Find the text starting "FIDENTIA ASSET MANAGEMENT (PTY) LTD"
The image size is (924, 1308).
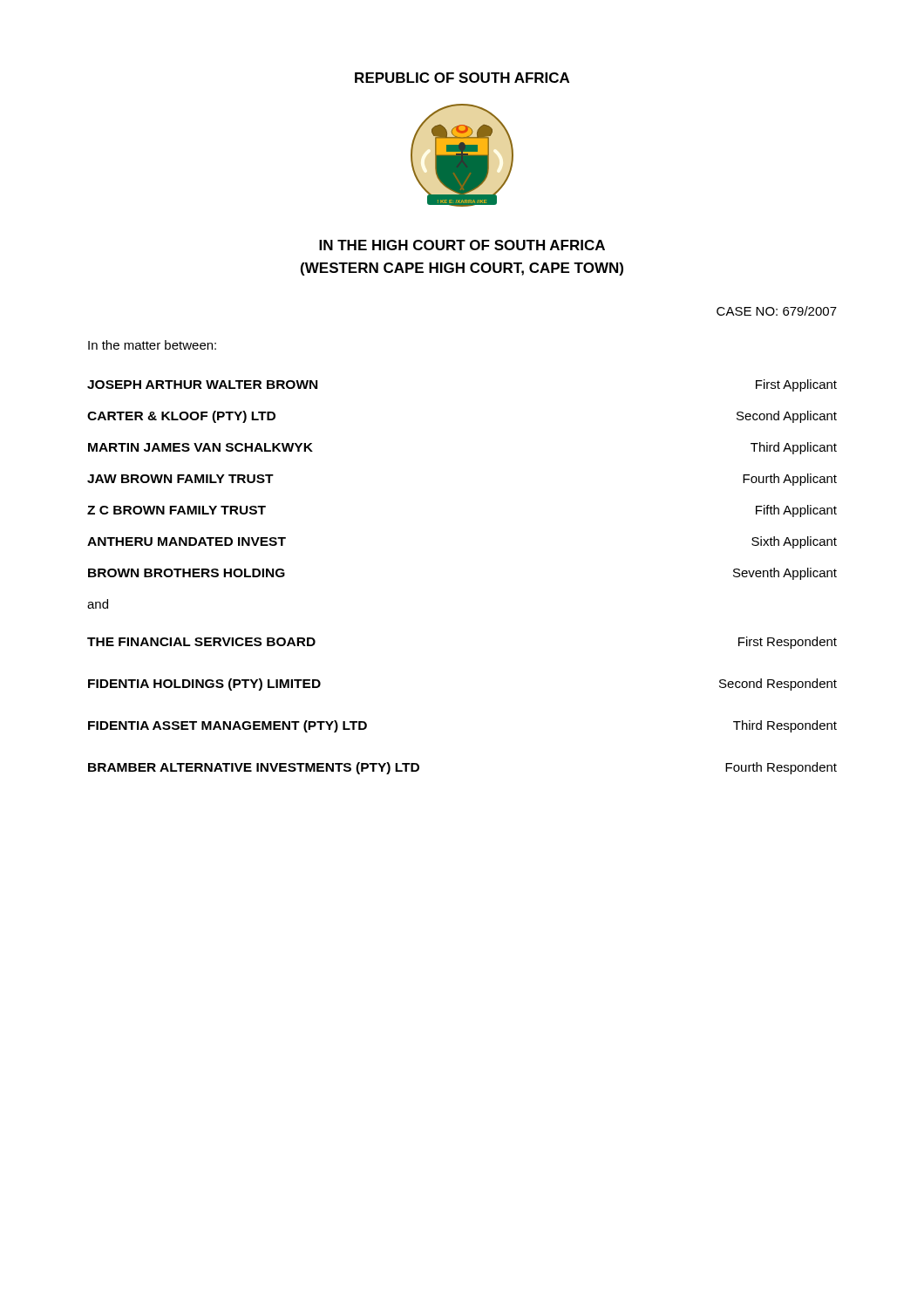(226, 726)
